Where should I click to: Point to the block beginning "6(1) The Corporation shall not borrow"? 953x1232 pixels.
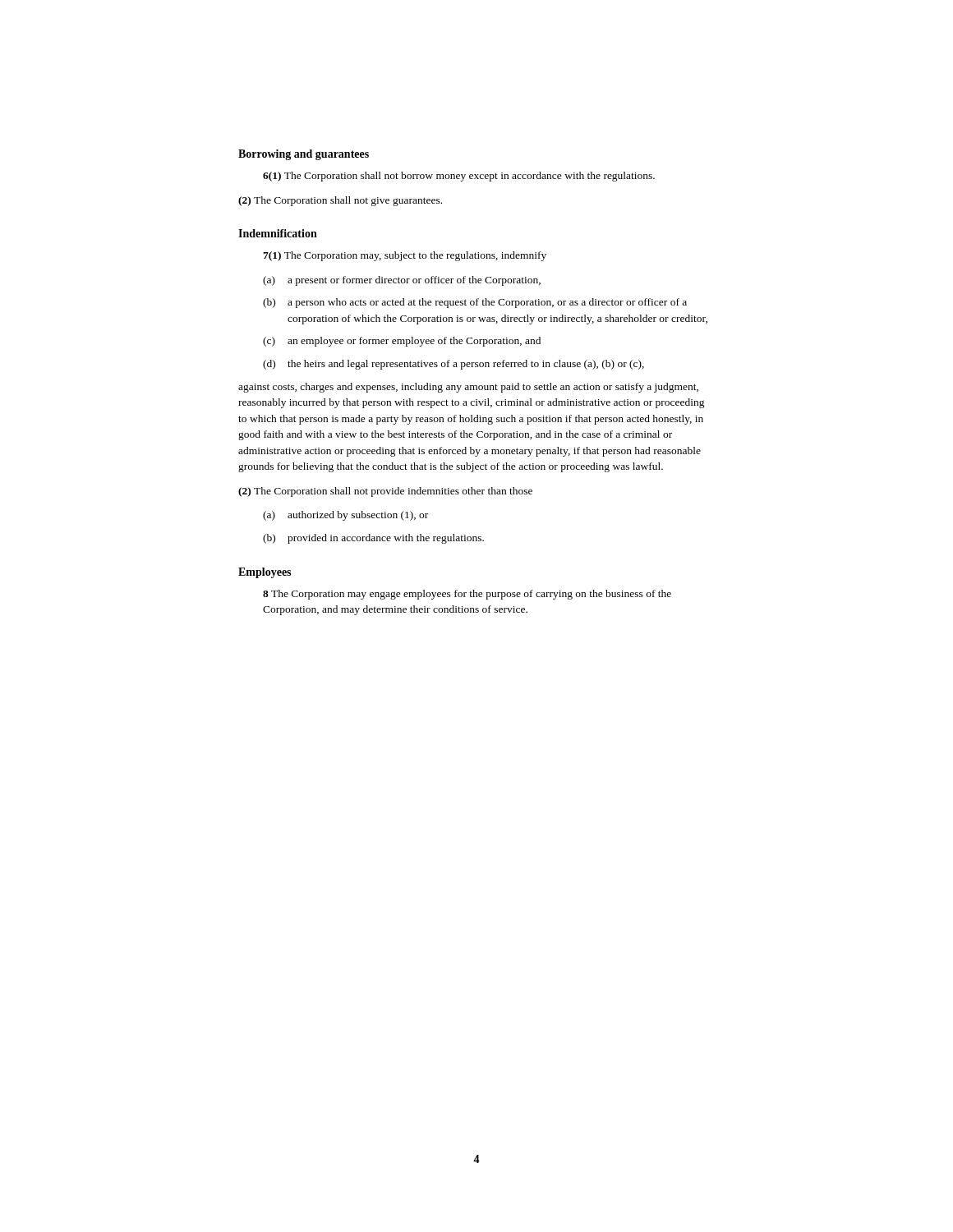point(459,175)
